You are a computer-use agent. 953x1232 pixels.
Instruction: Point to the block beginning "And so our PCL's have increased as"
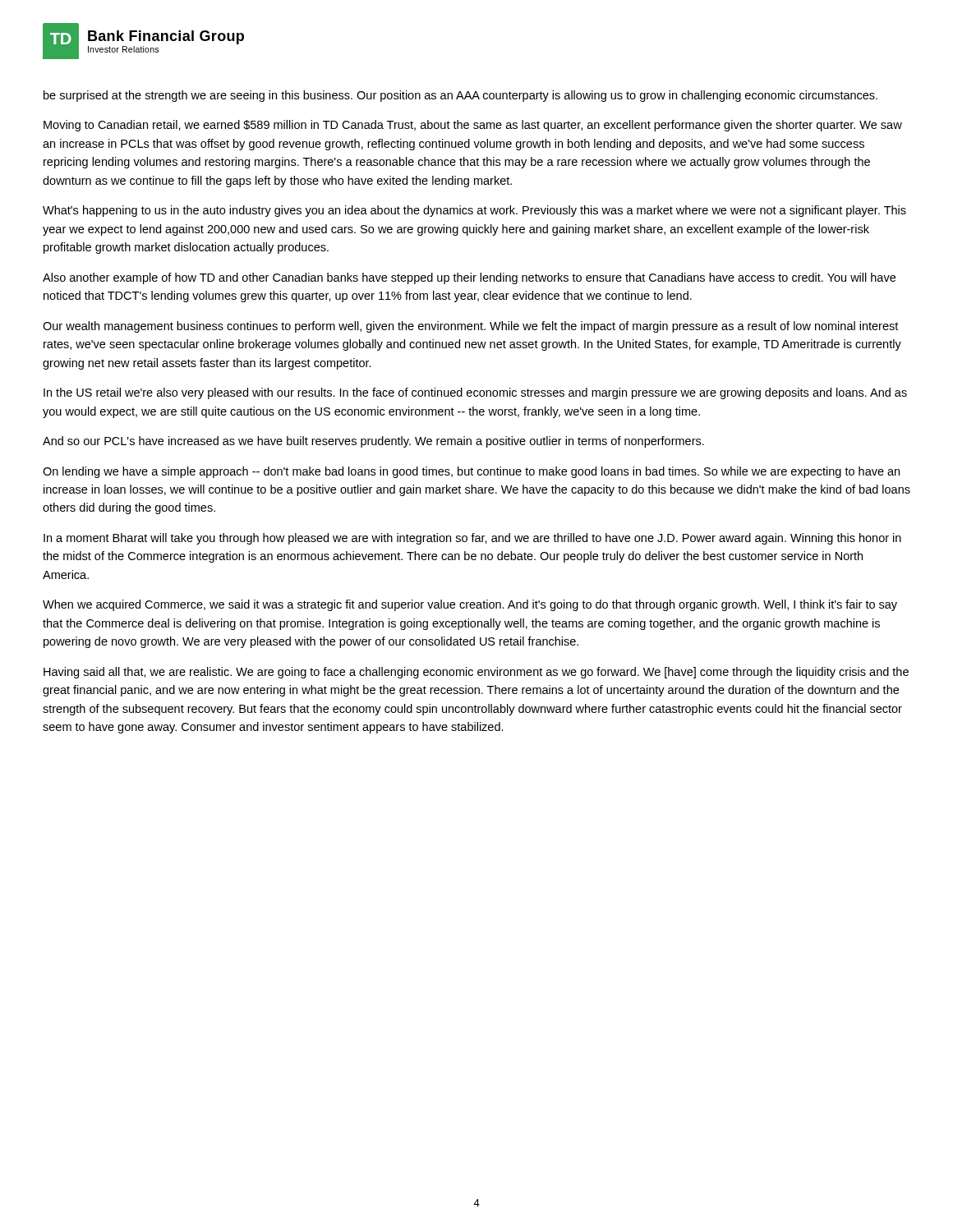476,441
